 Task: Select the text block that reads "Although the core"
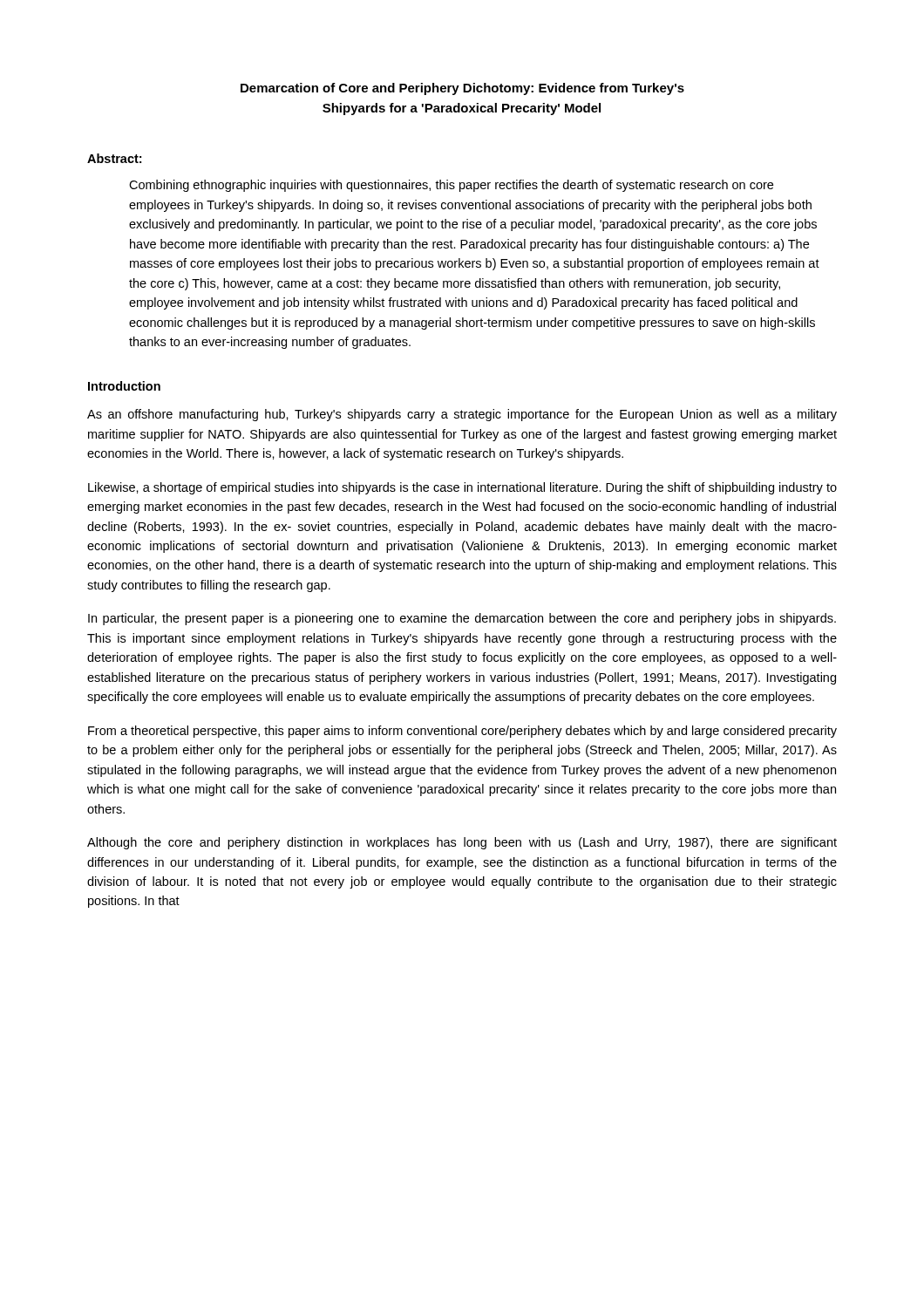[462, 872]
